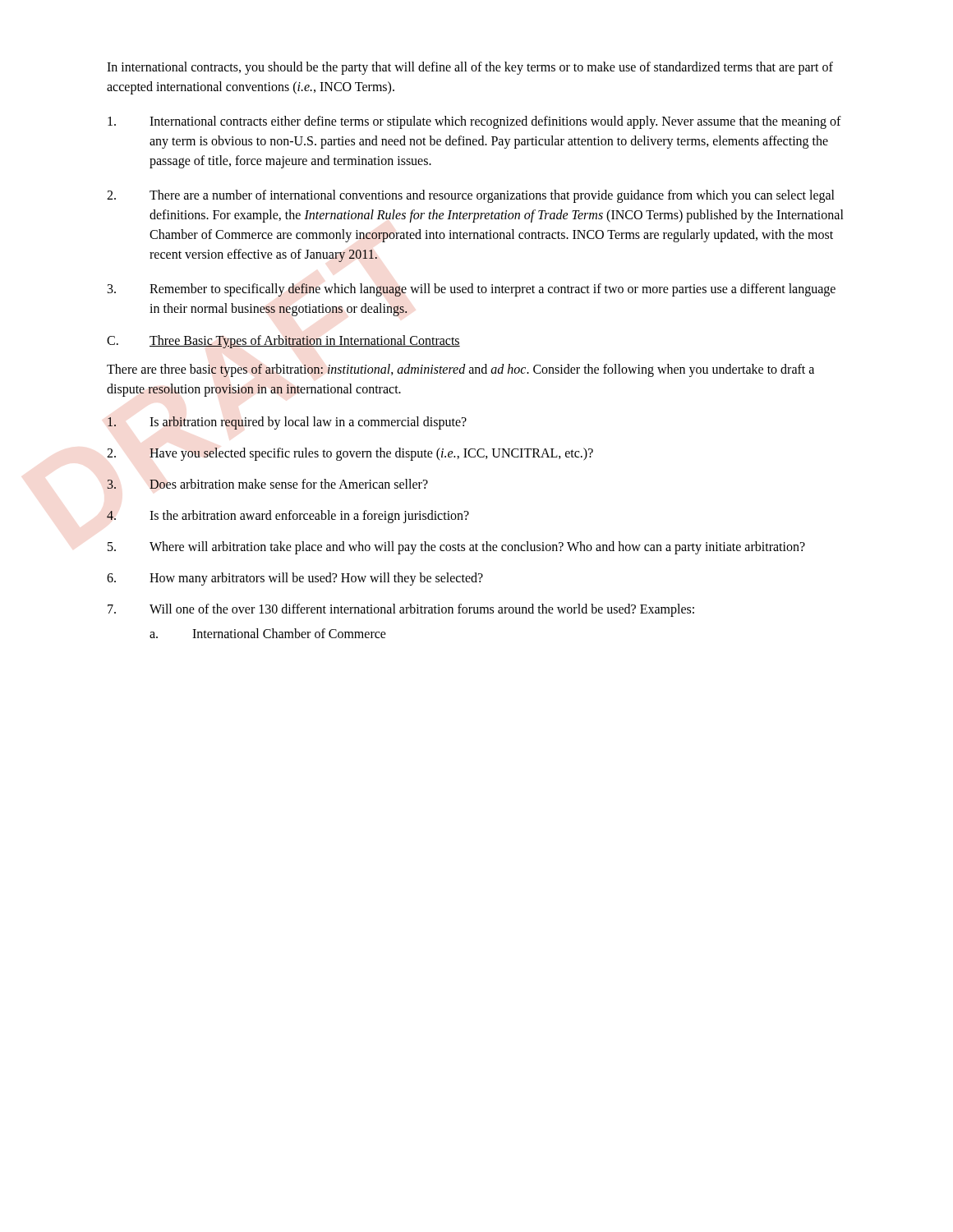
Task: Point to the text starting "a. International Chamber of"
Action: coord(268,633)
